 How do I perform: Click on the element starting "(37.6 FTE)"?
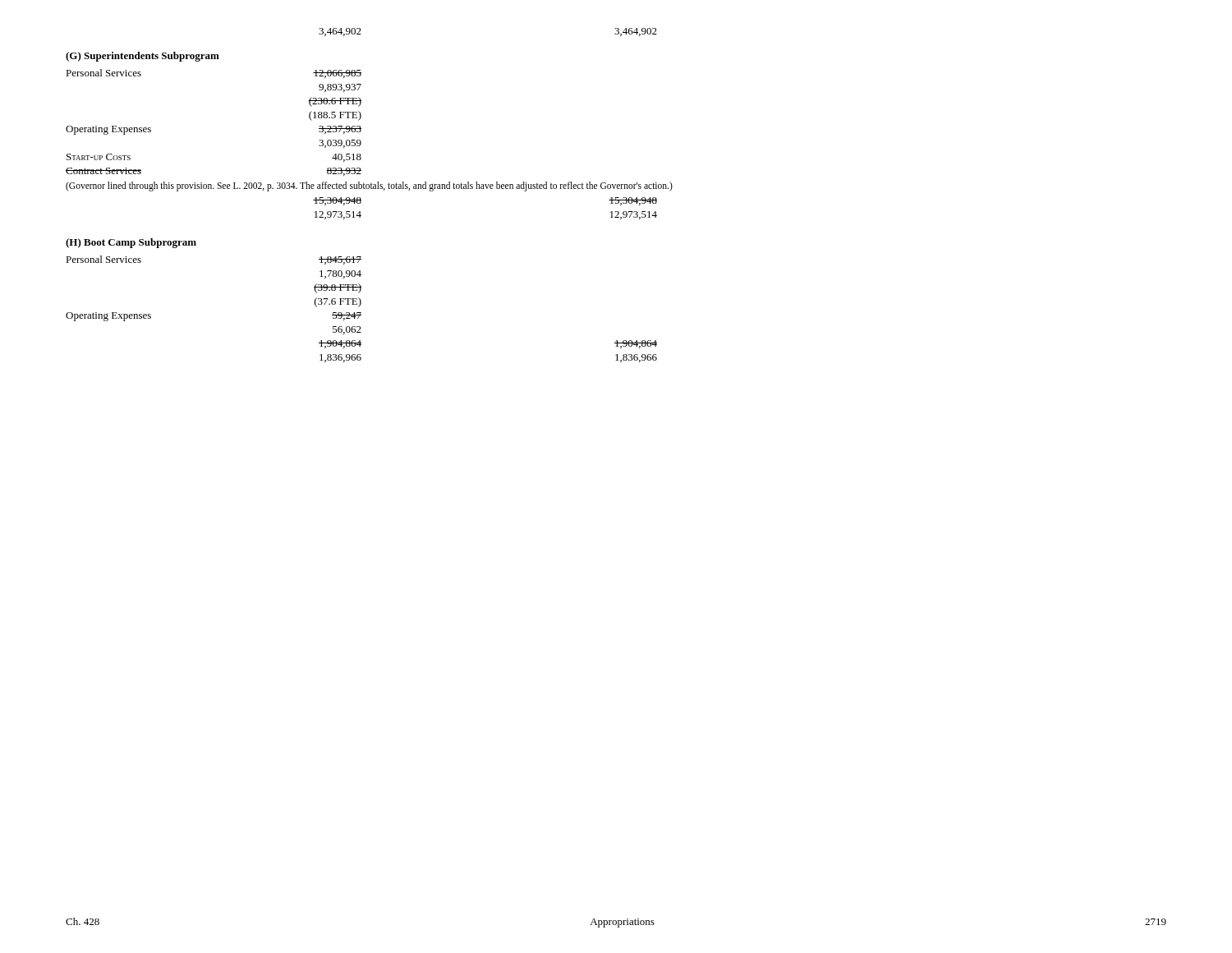(338, 302)
